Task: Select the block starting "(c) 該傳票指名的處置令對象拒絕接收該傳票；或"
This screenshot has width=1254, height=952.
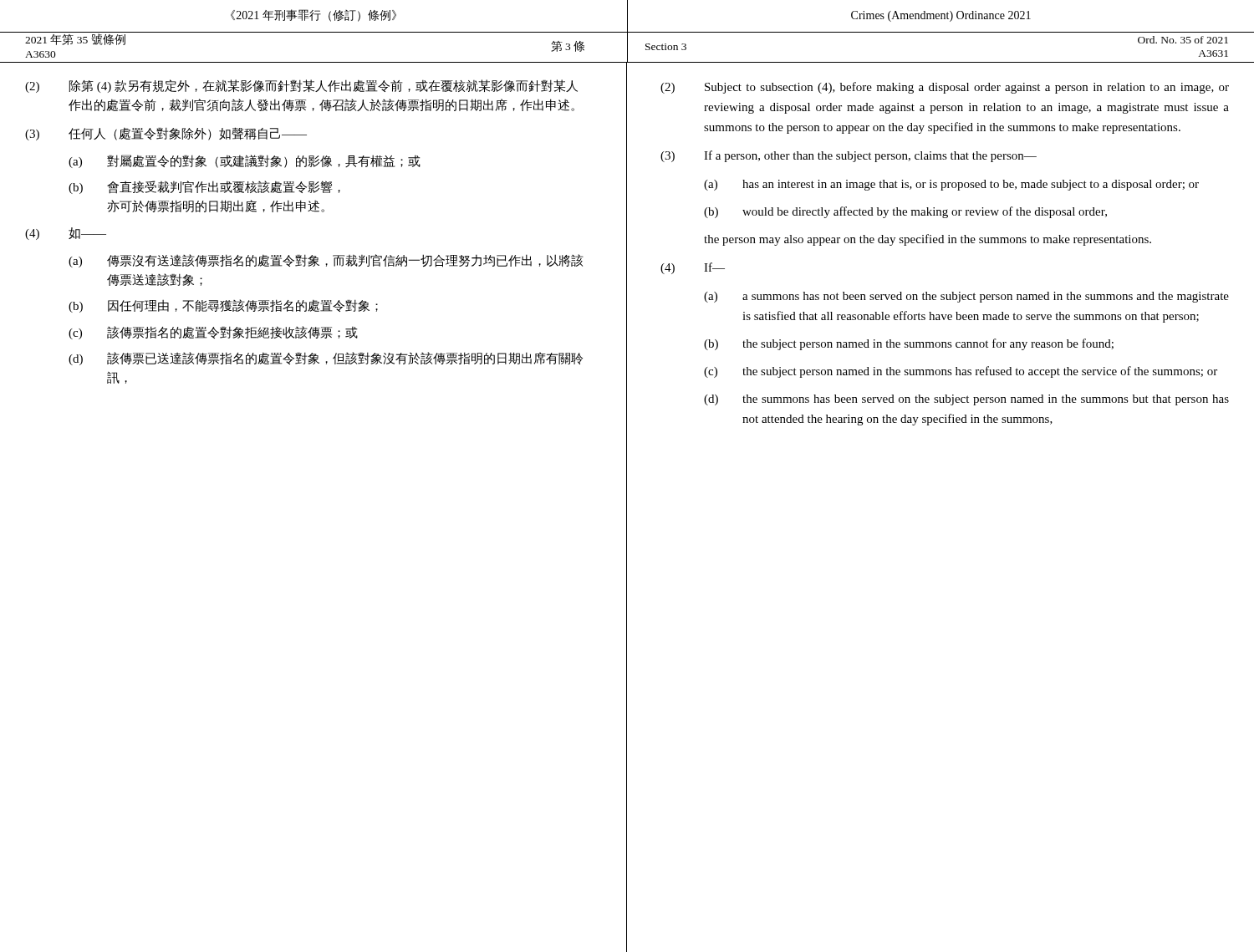Action: click(x=326, y=333)
